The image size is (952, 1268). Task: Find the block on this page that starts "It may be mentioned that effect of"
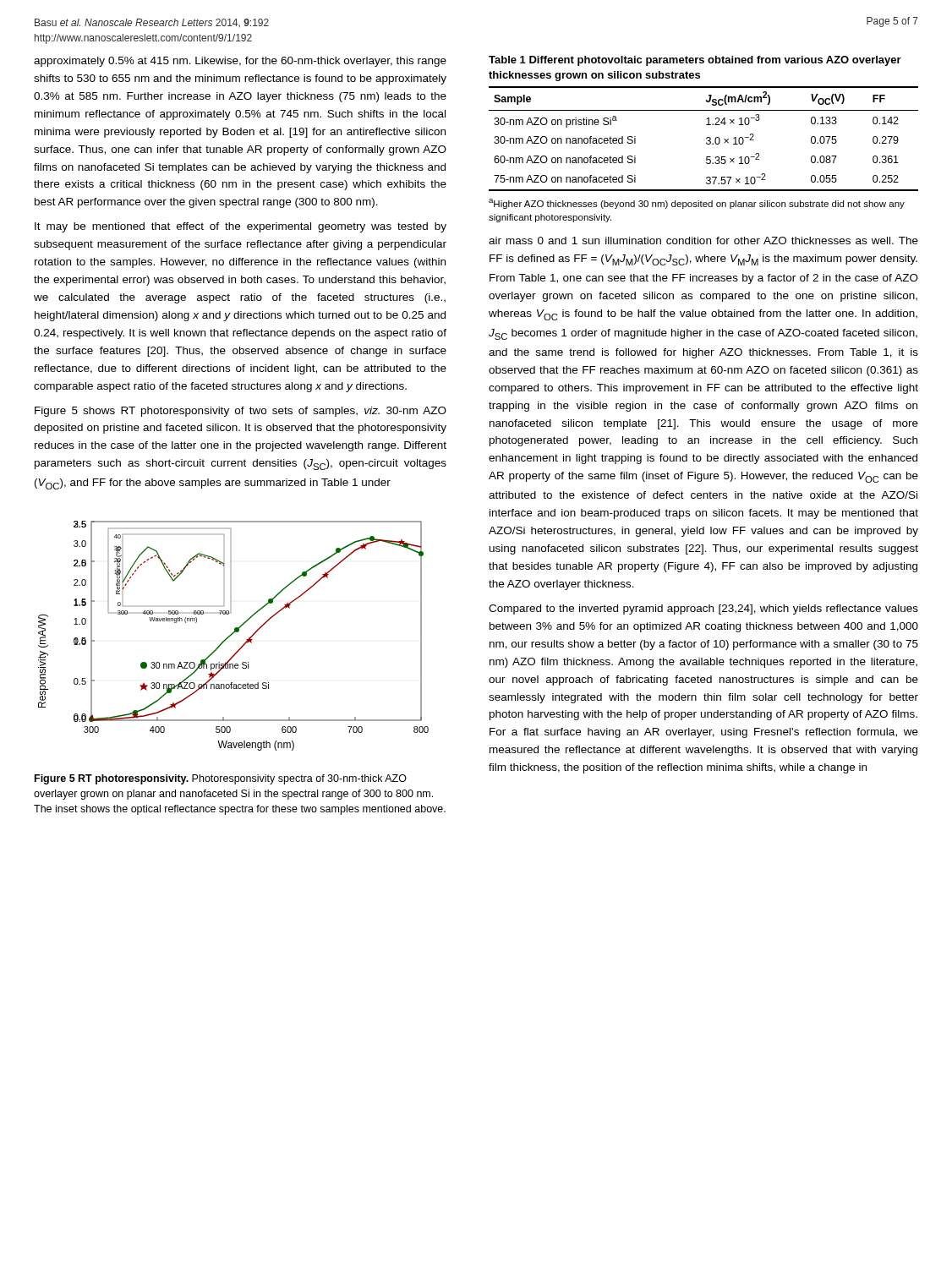click(240, 307)
